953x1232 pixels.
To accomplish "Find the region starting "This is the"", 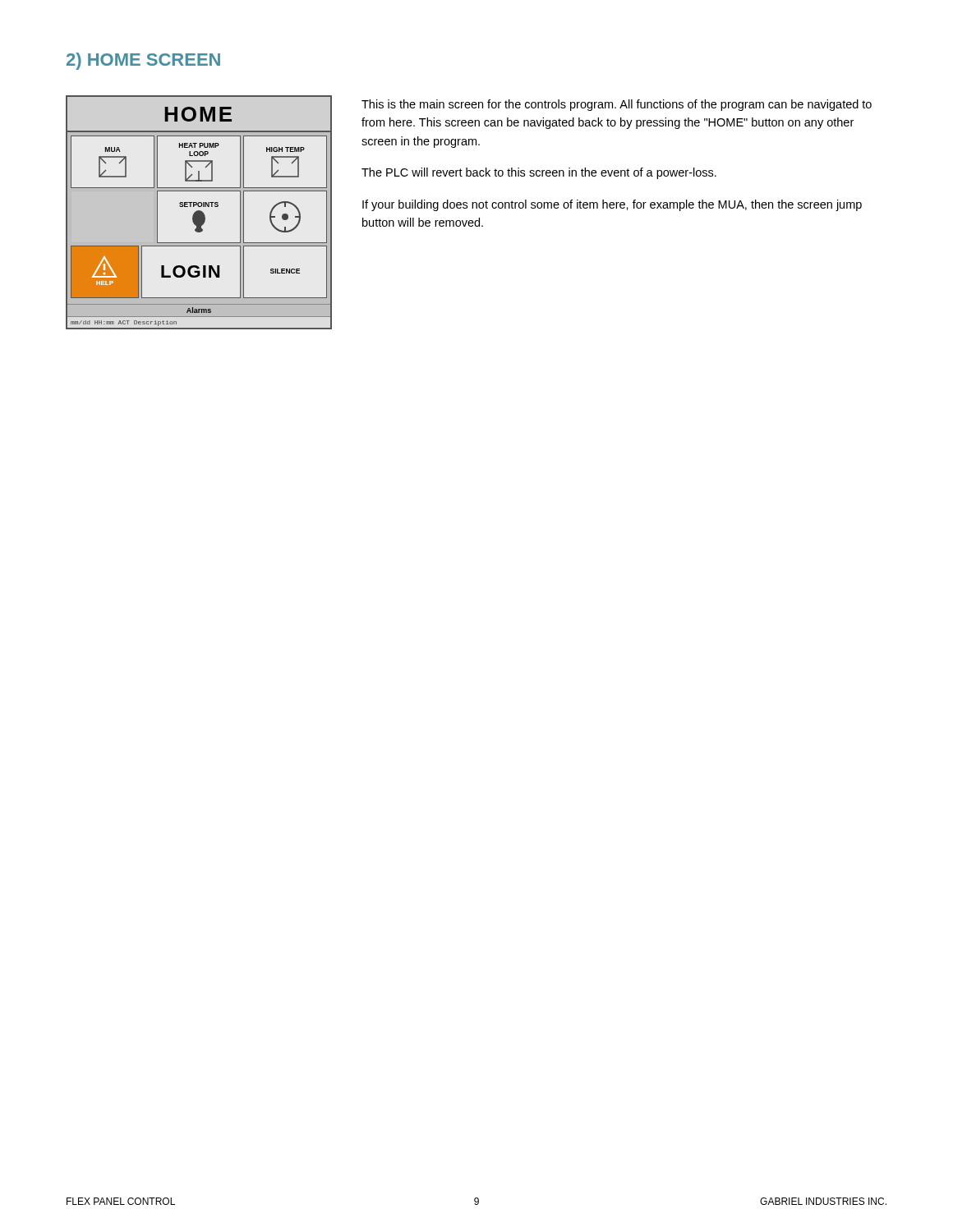I will click(624, 164).
